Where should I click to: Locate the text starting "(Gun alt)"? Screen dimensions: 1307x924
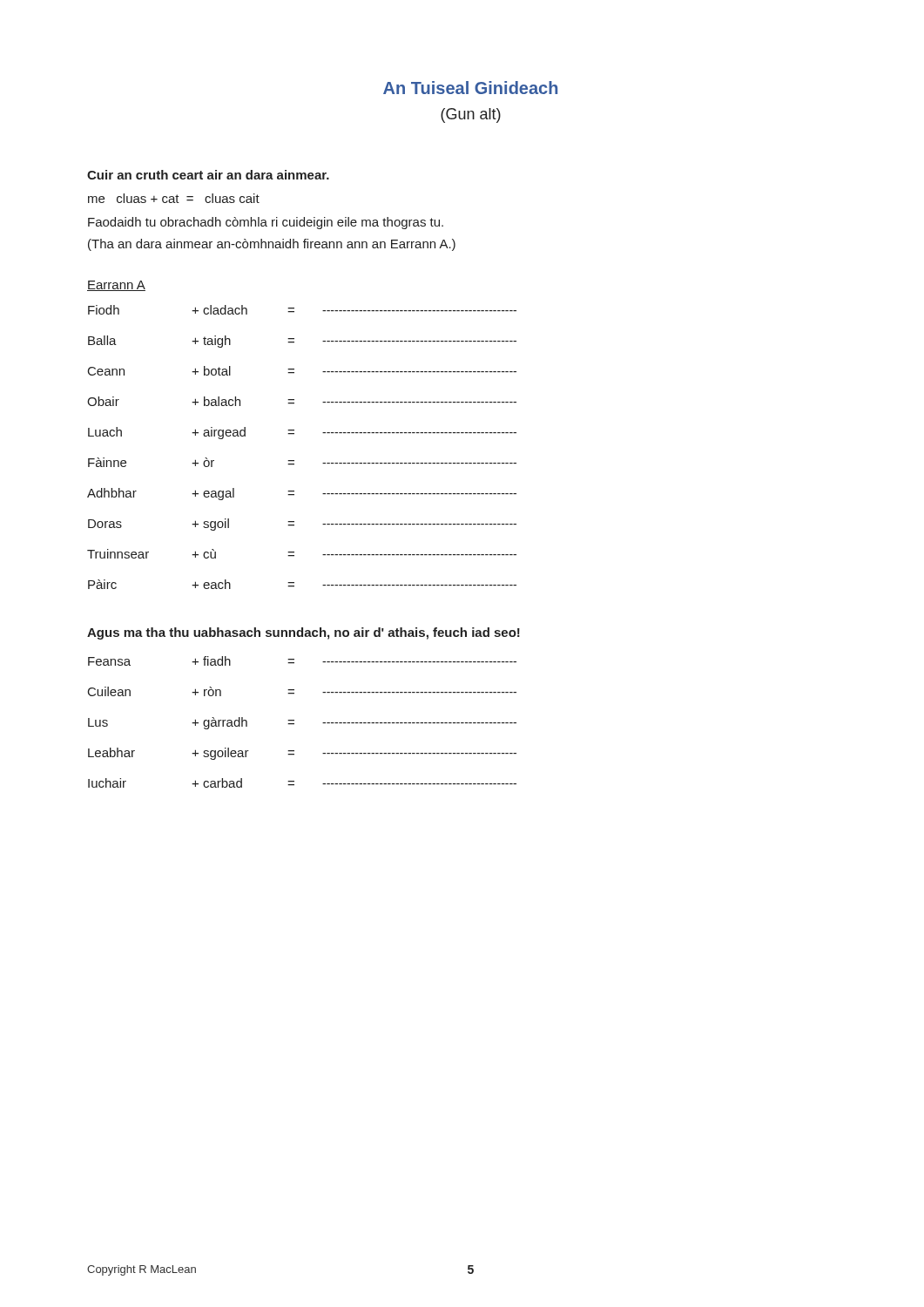tap(471, 114)
